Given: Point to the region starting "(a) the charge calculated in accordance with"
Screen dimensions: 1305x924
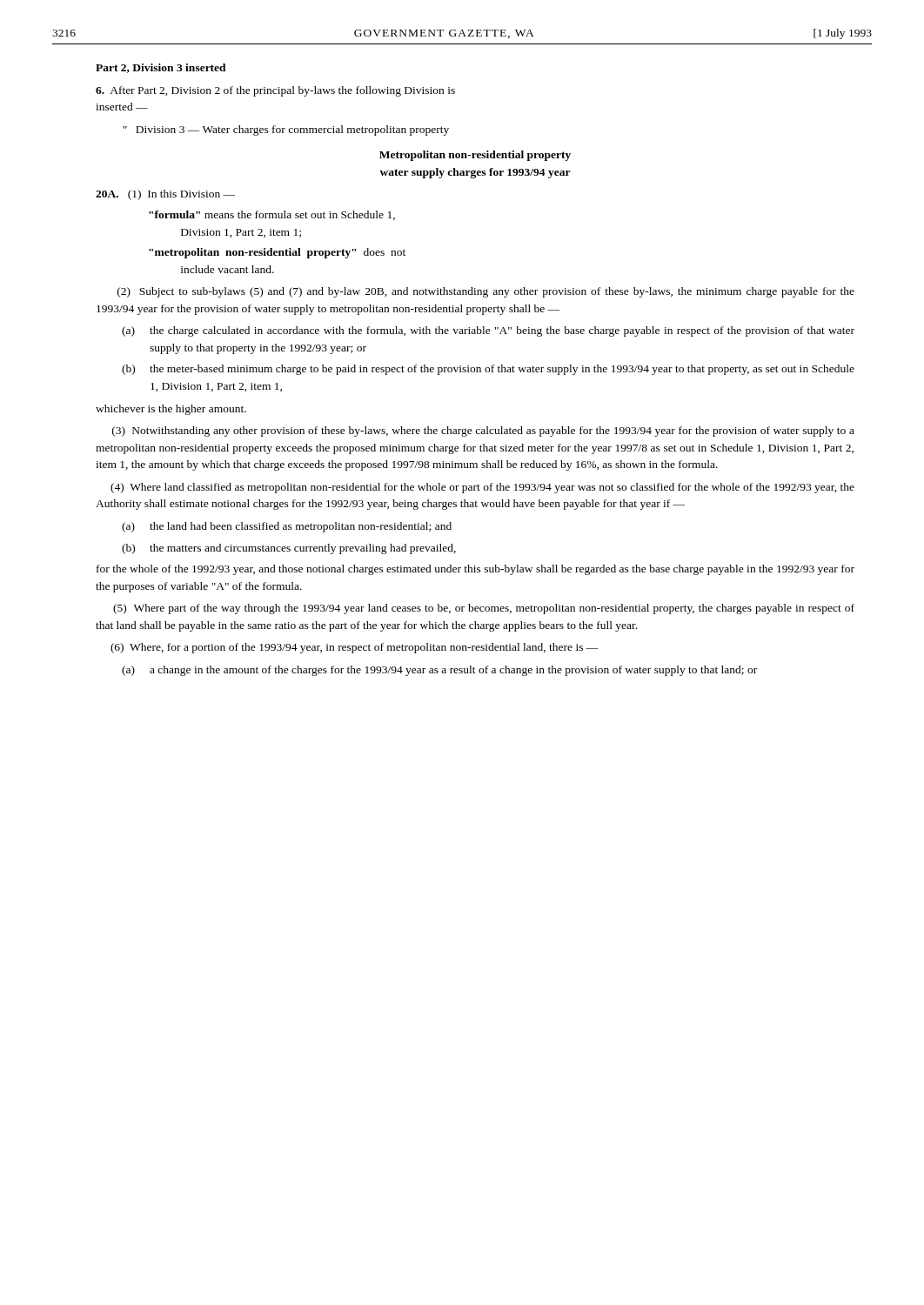Looking at the screenshot, I should pos(488,339).
